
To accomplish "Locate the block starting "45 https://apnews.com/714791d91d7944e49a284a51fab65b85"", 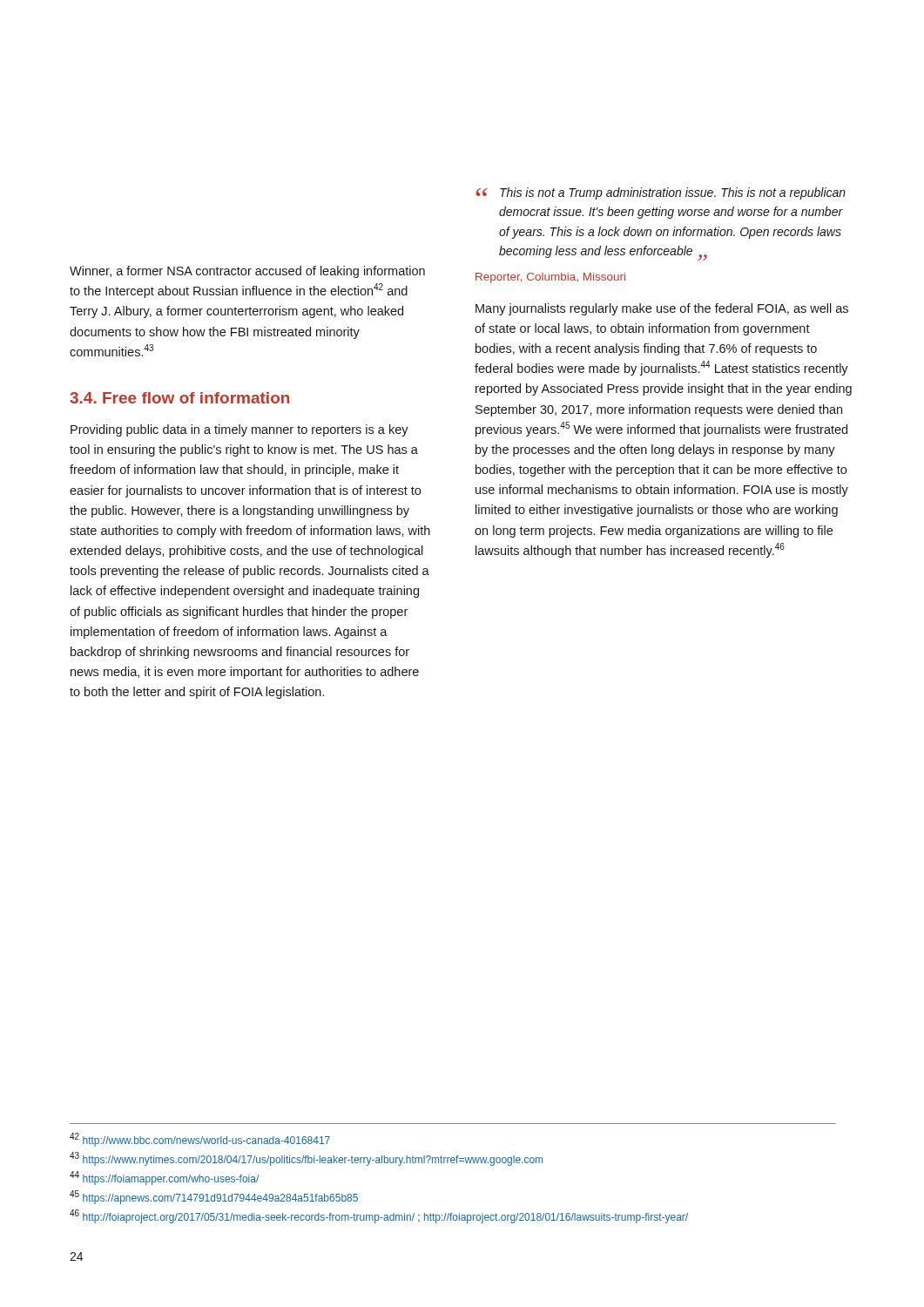I will coord(214,1197).
